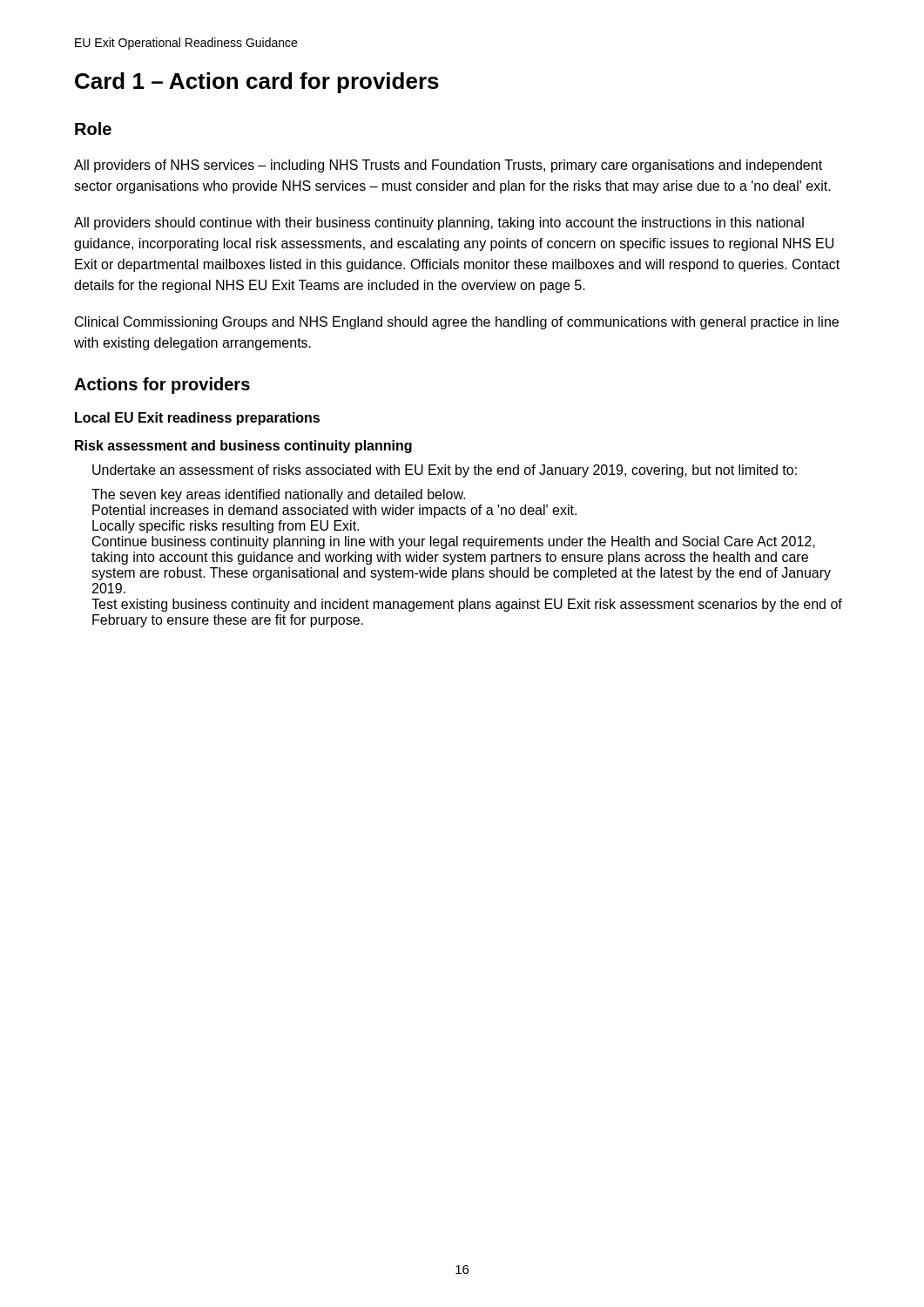This screenshot has width=924, height=1307.
Task: Select the region starting "Undertake an assessment of risks associated with"
Action: point(471,498)
